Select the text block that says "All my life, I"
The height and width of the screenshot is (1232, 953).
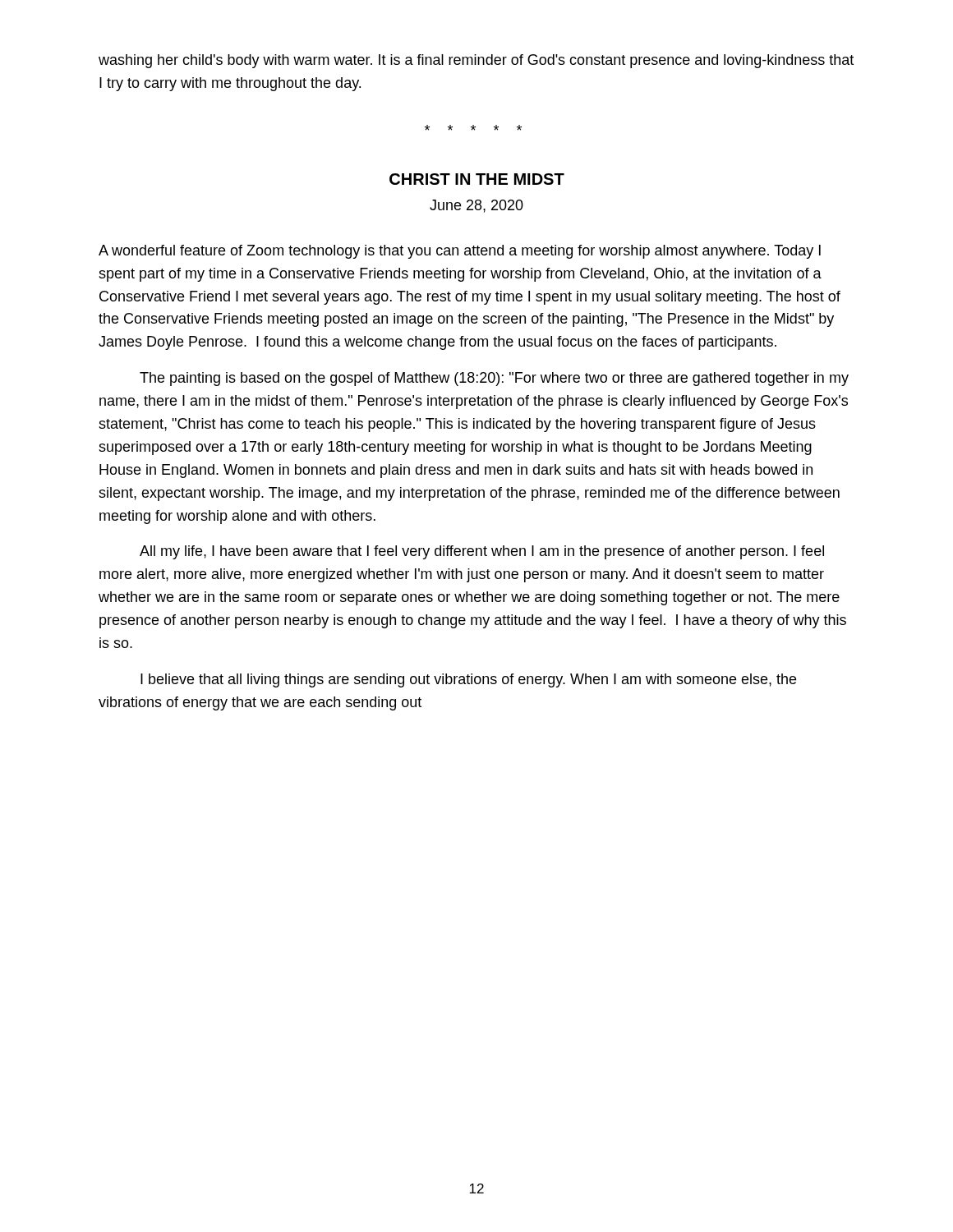tap(473, 597)
